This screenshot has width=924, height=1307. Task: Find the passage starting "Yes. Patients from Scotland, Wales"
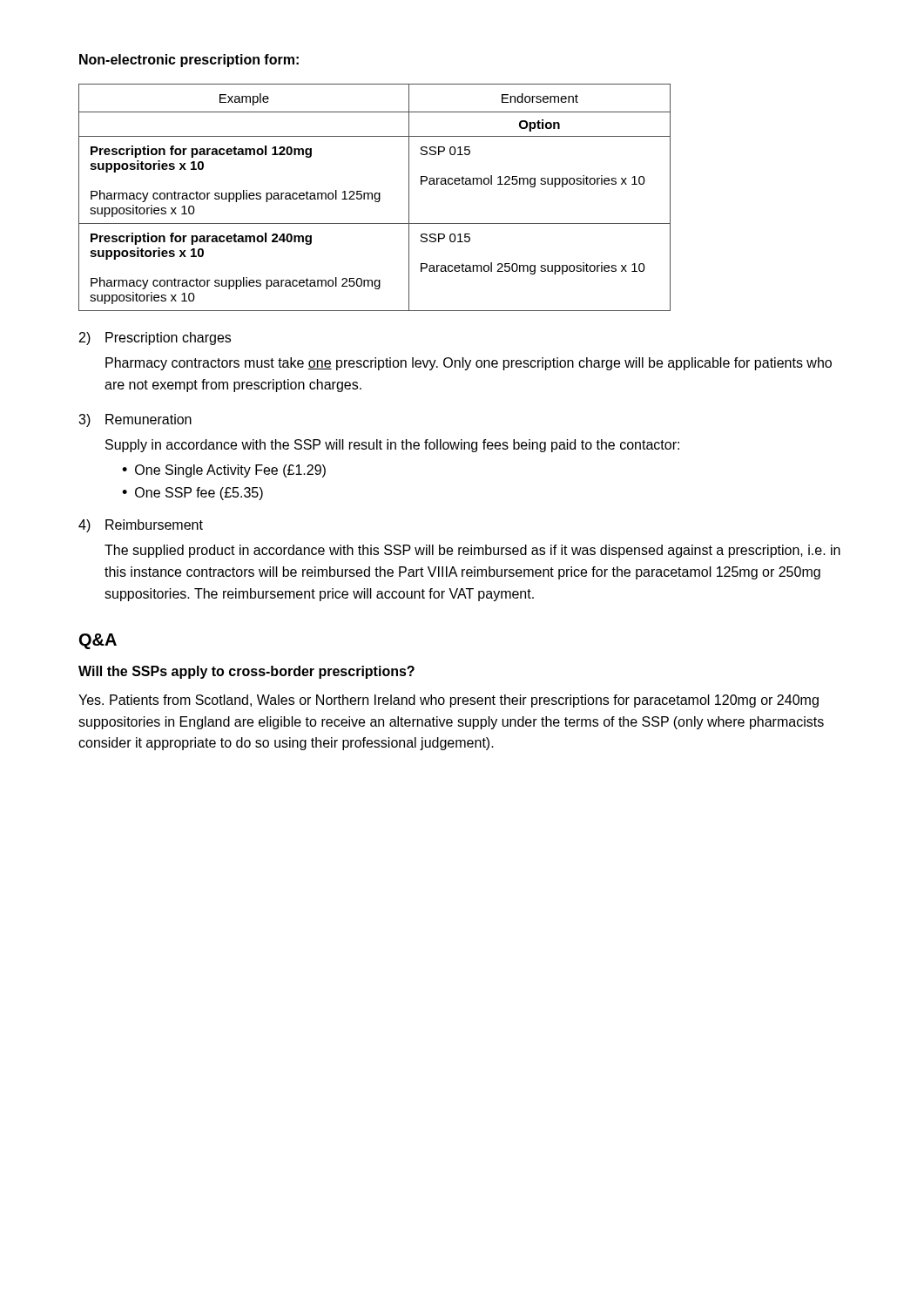point(451,722)
